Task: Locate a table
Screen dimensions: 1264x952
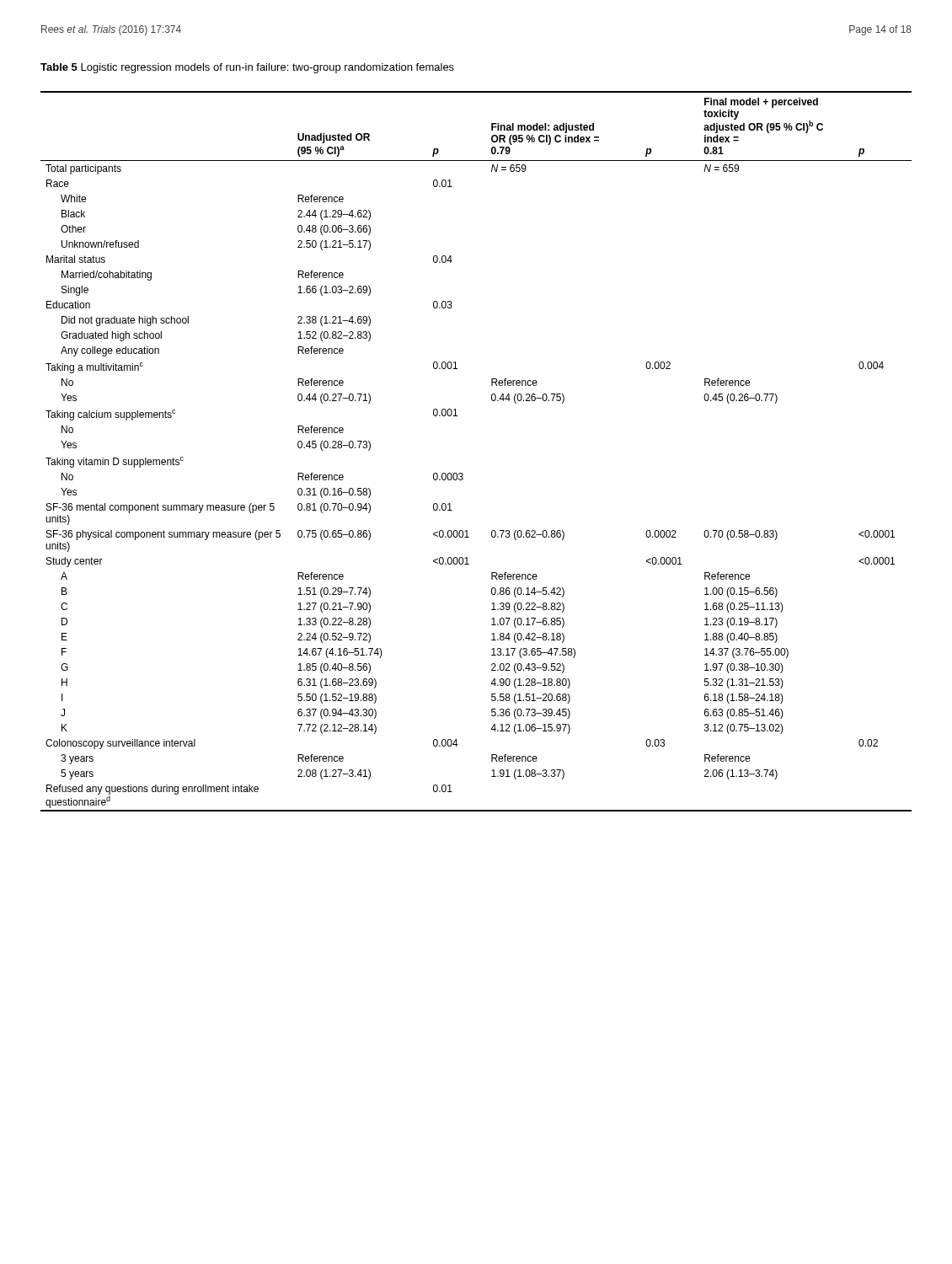Action: (x=476, y=451)
